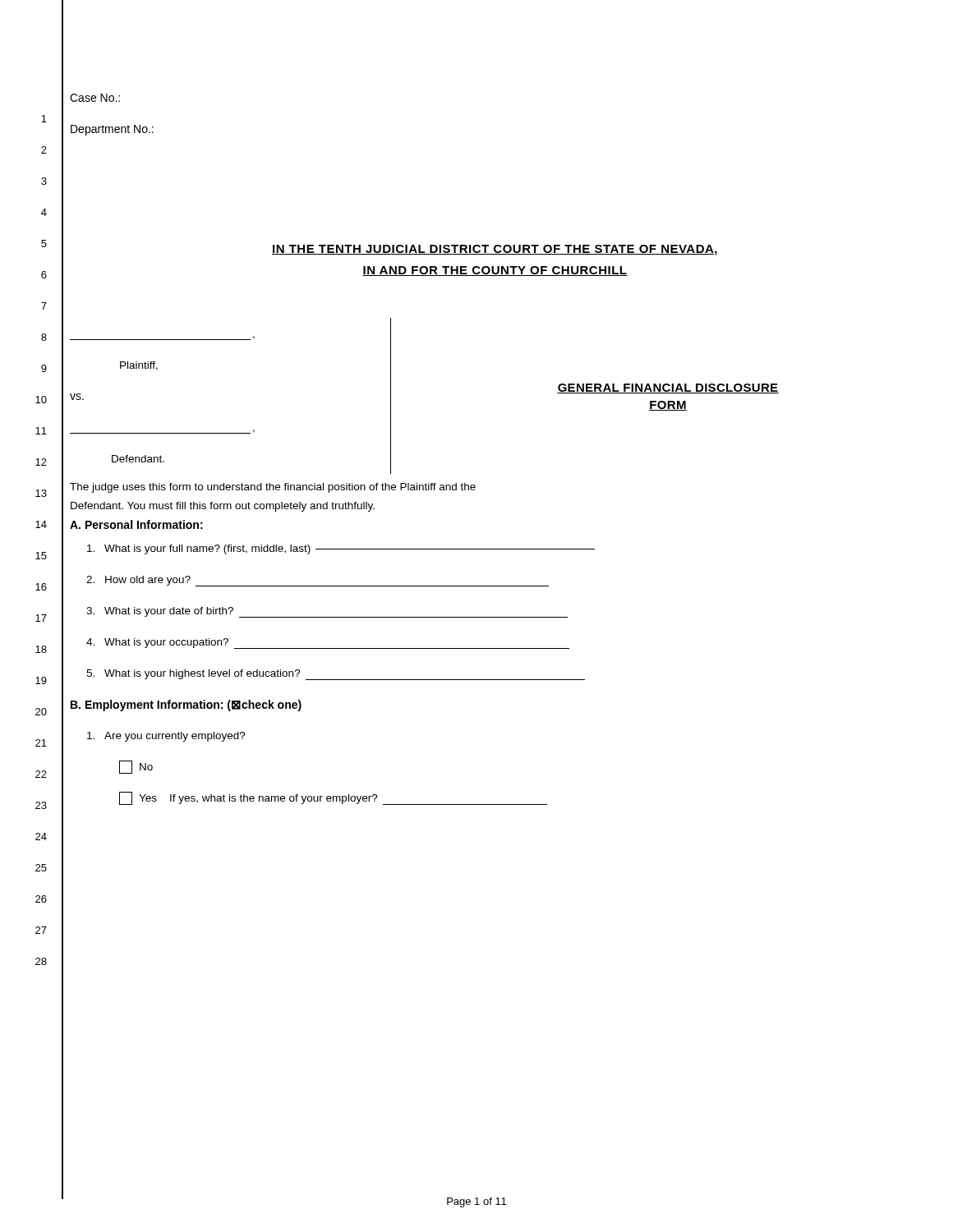Find "5. What is your highest level of education?" on this page
The width and height of the screenshot is (953, 1232).
pyautogui.click(x=335, y=673)
